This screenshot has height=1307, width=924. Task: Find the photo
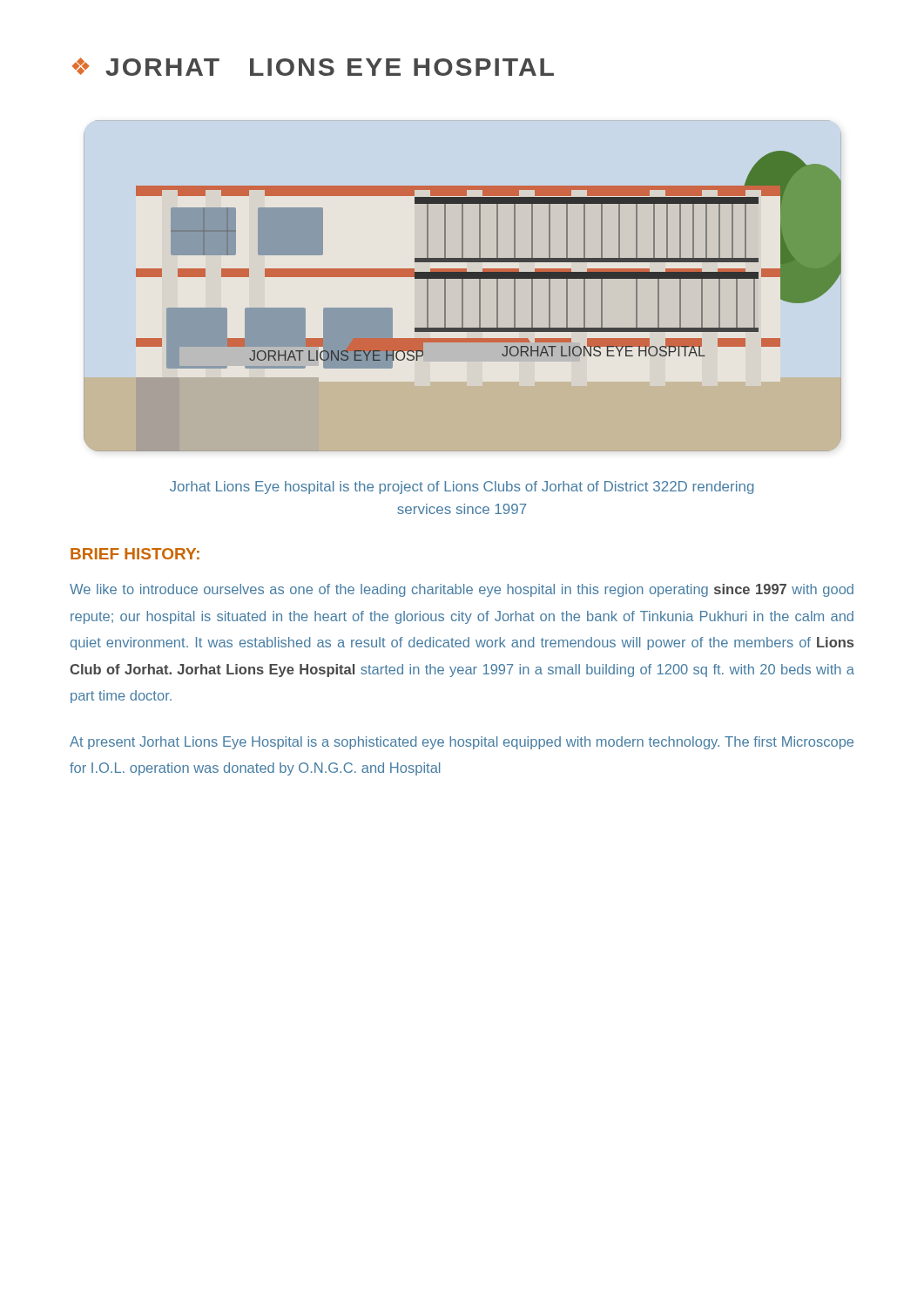pos(462,286)
